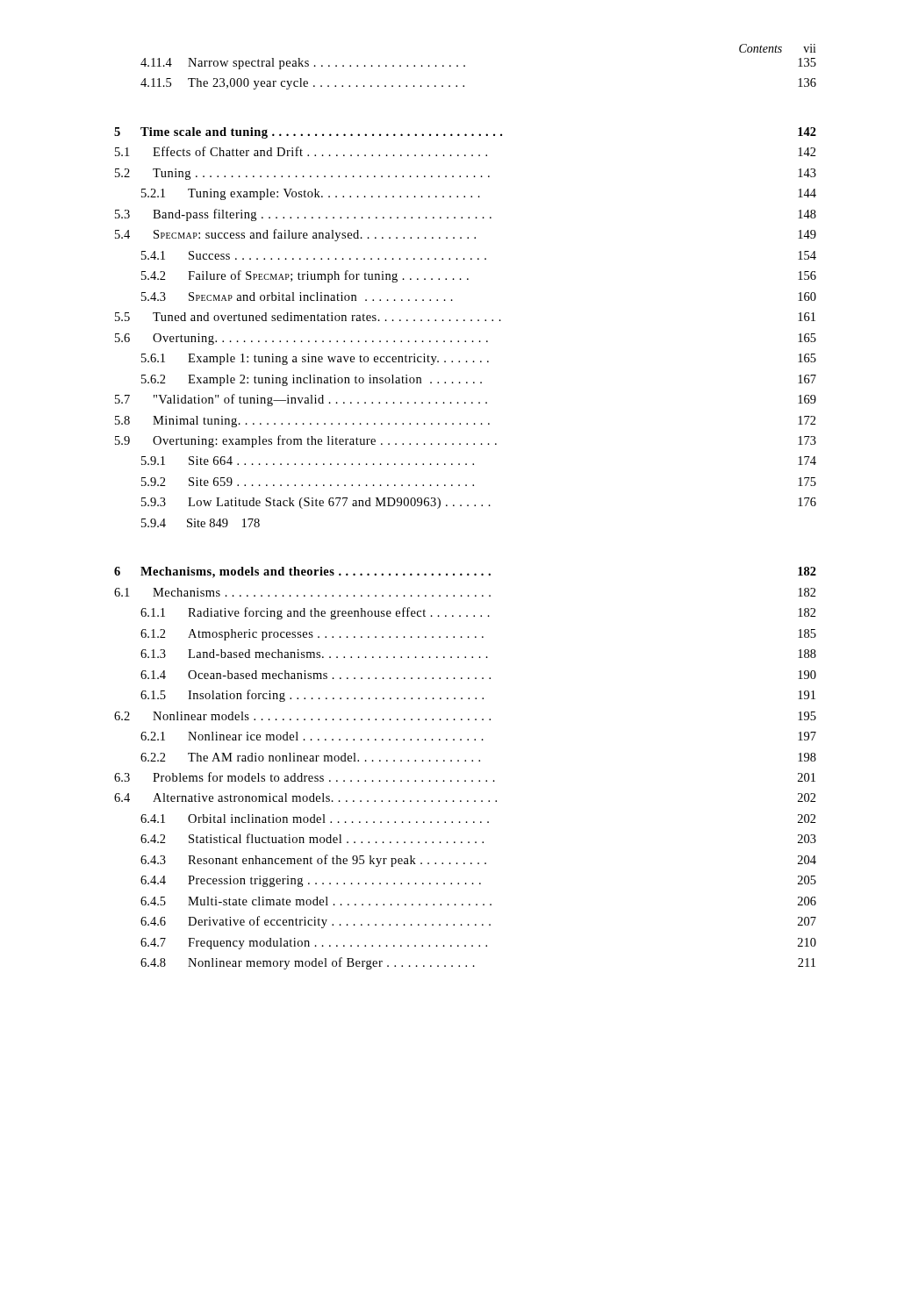Where is the passage that starts "5.6 Overtuning. ."?
The image size is (904, 1316).
[x=465, y=338]
